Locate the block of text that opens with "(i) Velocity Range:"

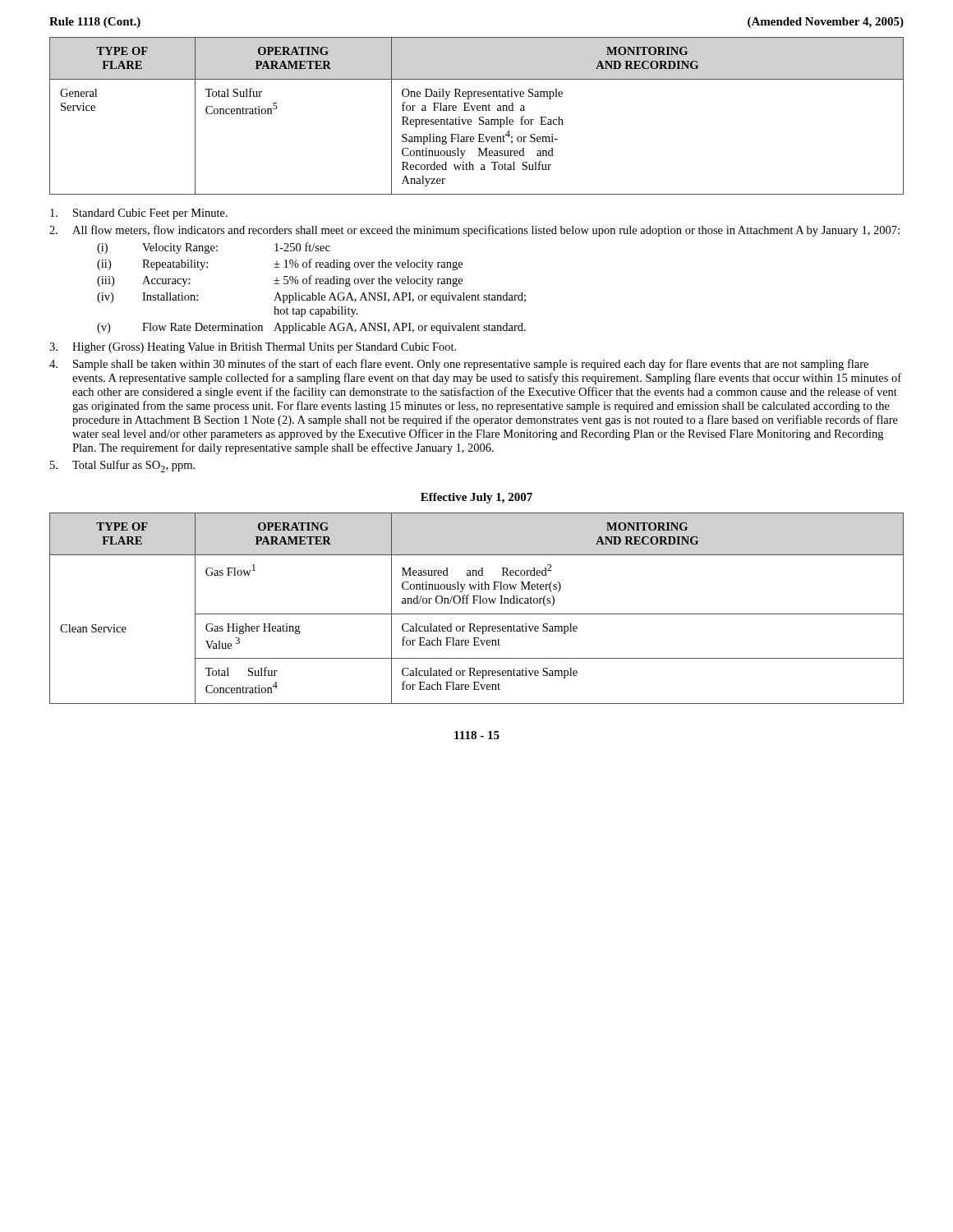[x=214, y=248]
